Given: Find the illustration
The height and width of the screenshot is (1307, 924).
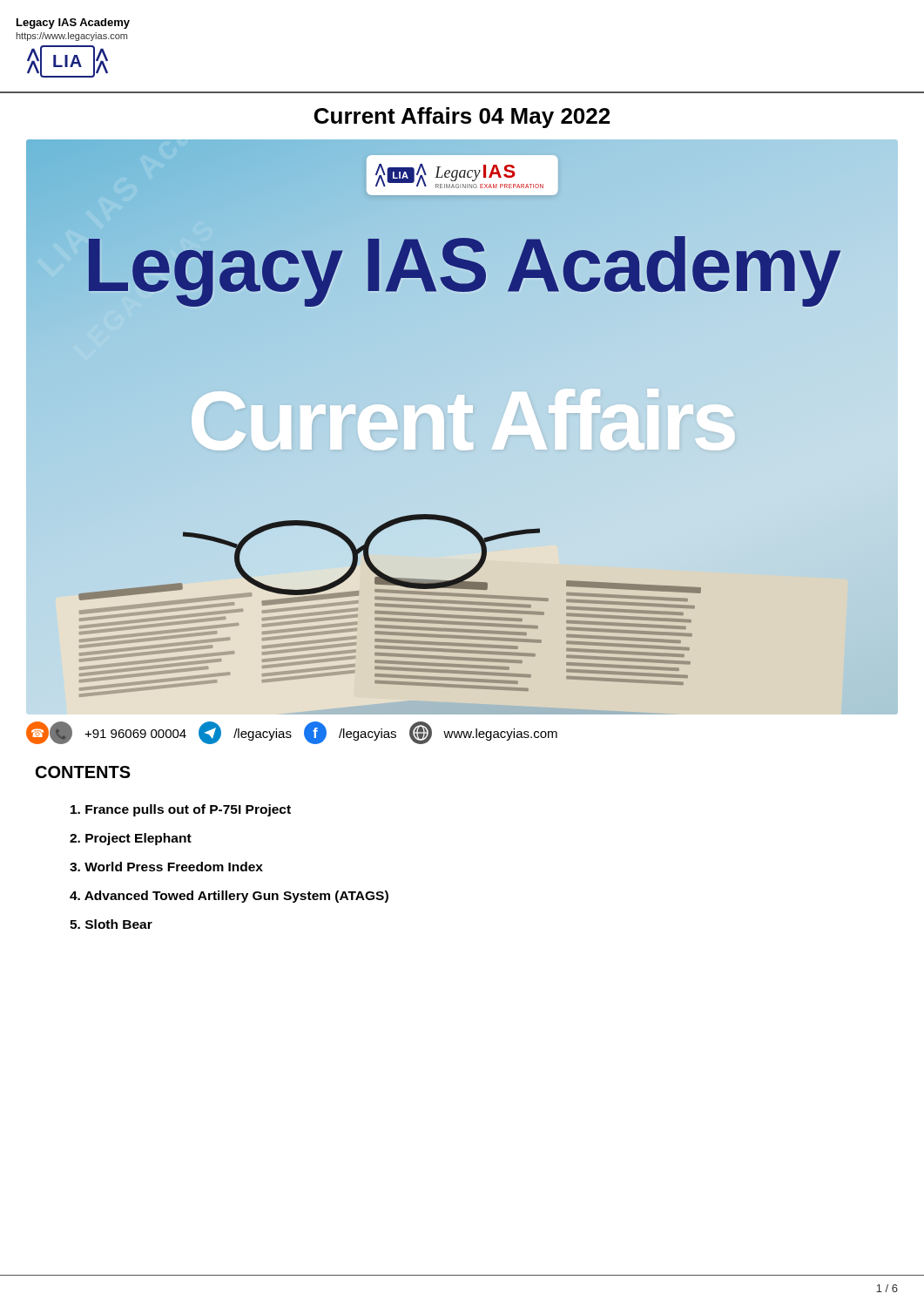Looking at the screenshot, I should click(x=462, y=427).
